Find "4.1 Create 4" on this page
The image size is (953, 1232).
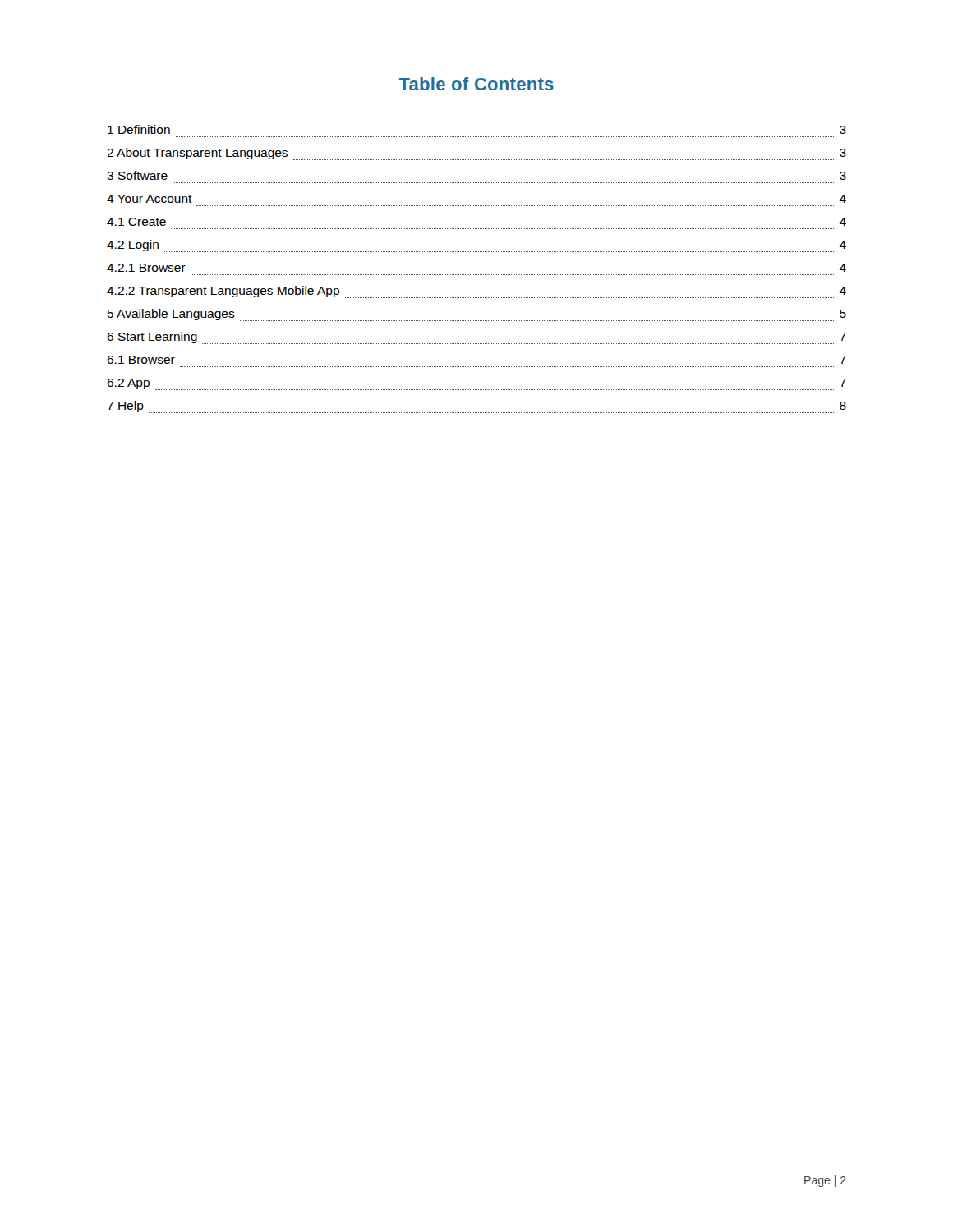476,222
